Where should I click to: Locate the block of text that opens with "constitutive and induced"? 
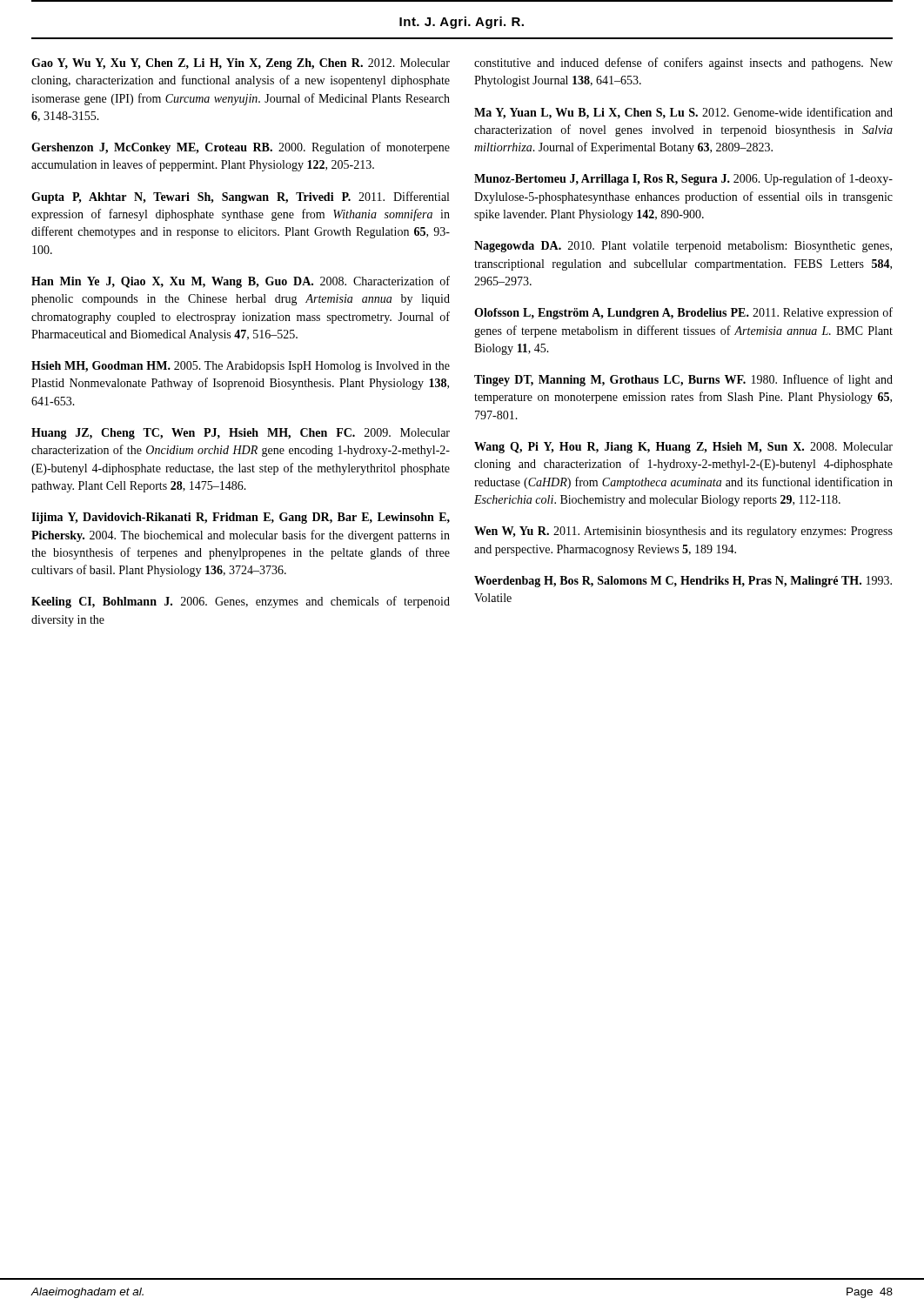click(x=683, y=72)
